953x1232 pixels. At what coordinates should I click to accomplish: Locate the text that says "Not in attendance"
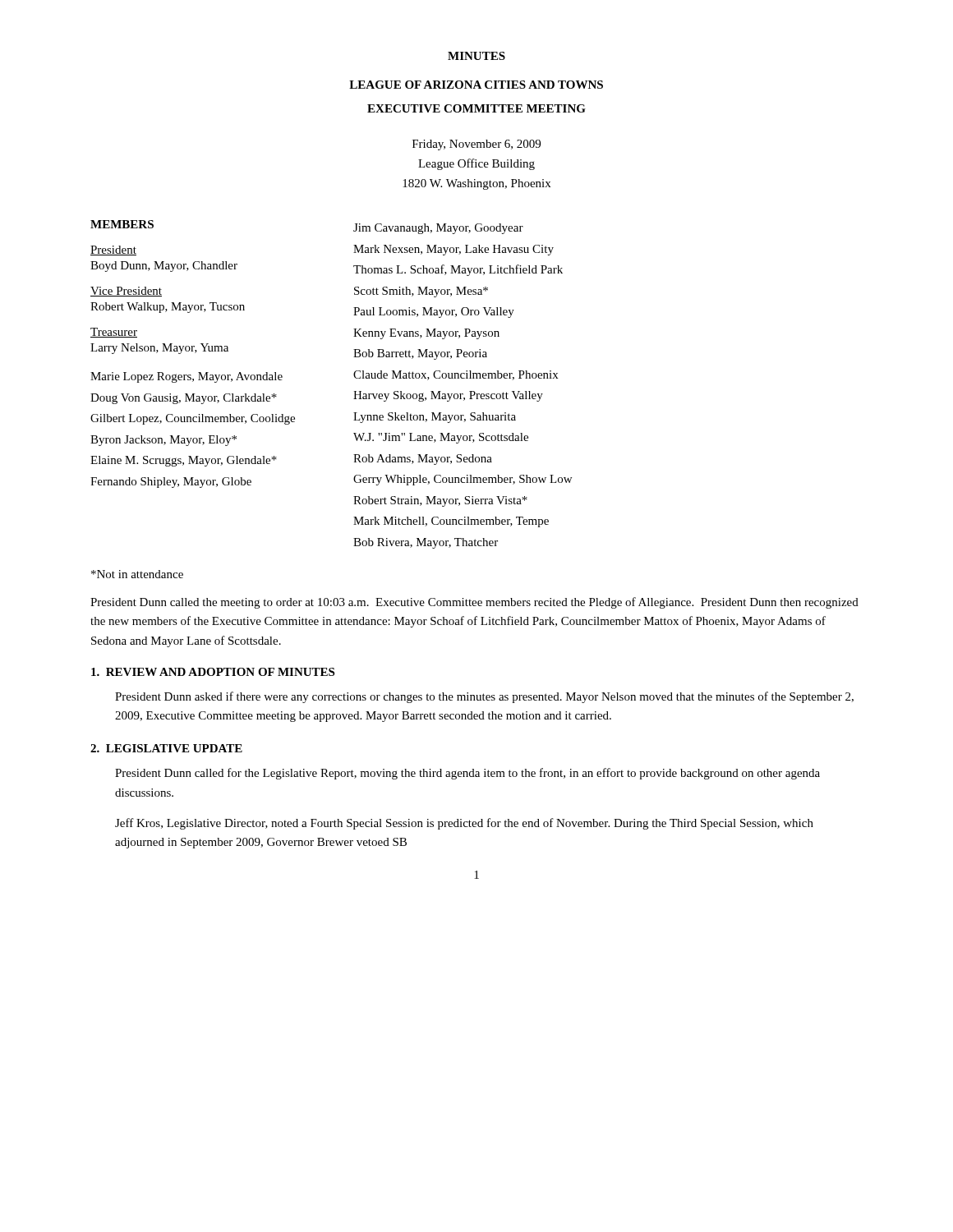(137, 574)
